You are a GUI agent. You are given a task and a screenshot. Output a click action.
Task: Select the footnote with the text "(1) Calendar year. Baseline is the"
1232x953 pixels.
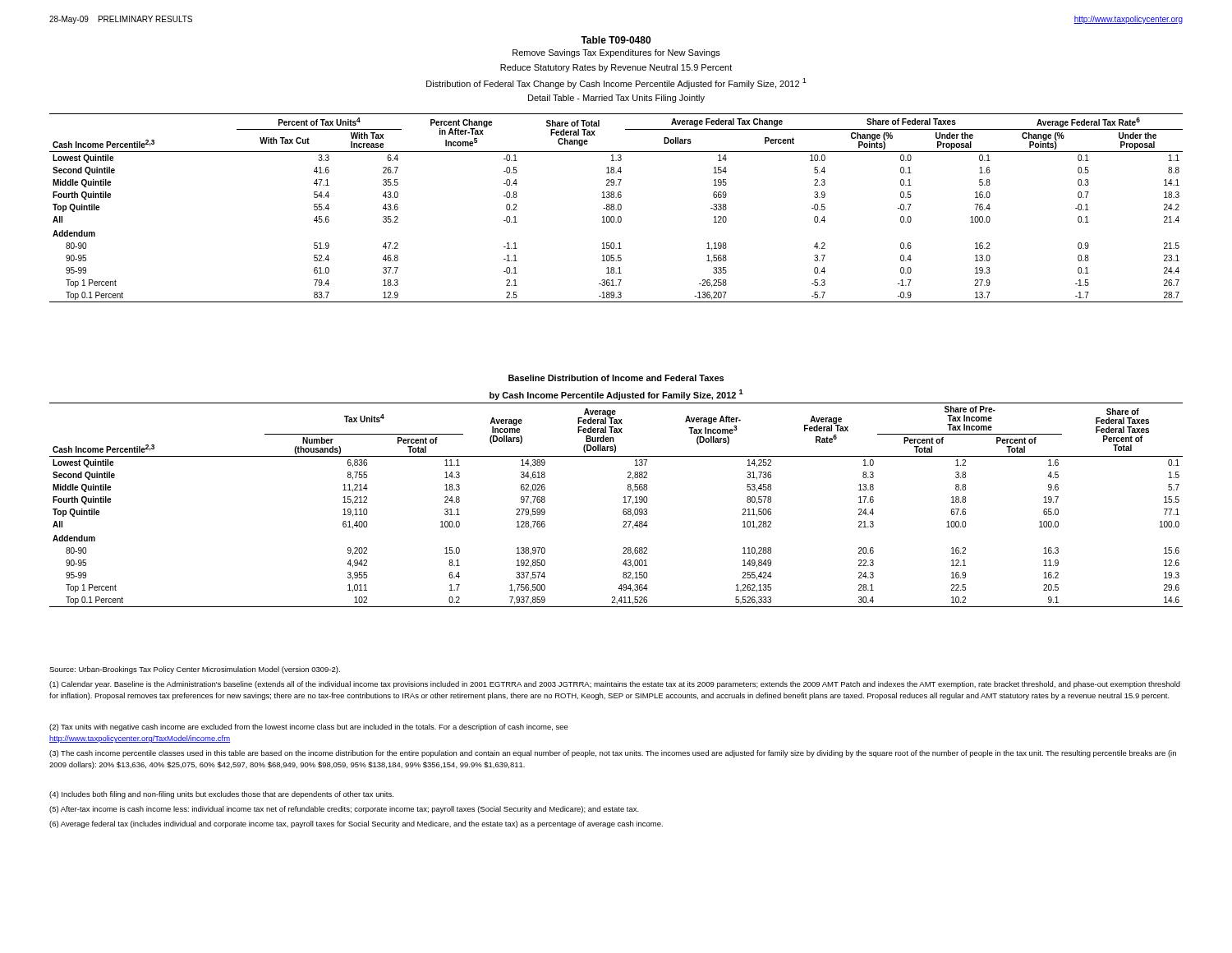[615, 690]
